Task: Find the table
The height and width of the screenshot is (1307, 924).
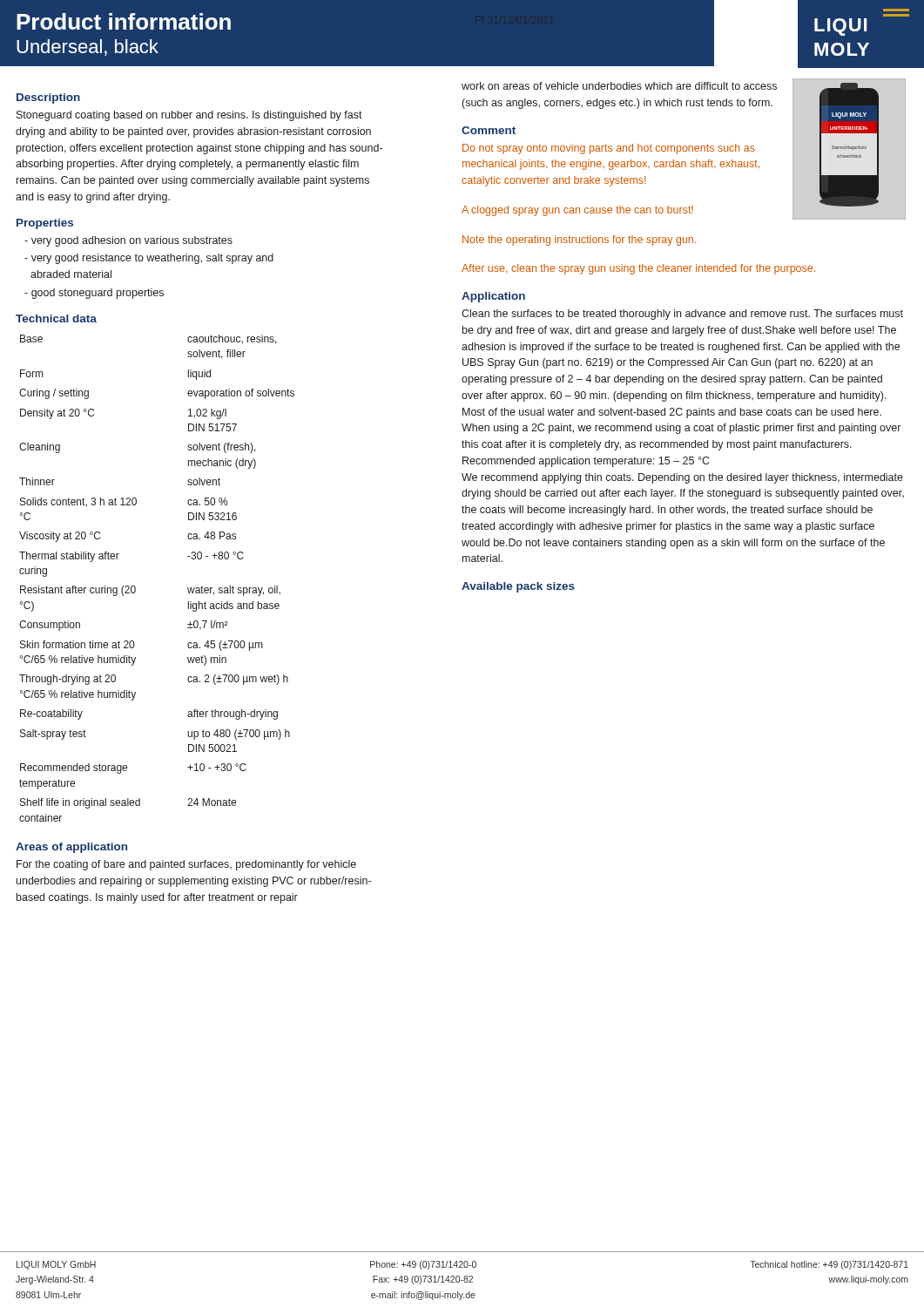Action: pyautogui.click(x=203, y=579)
